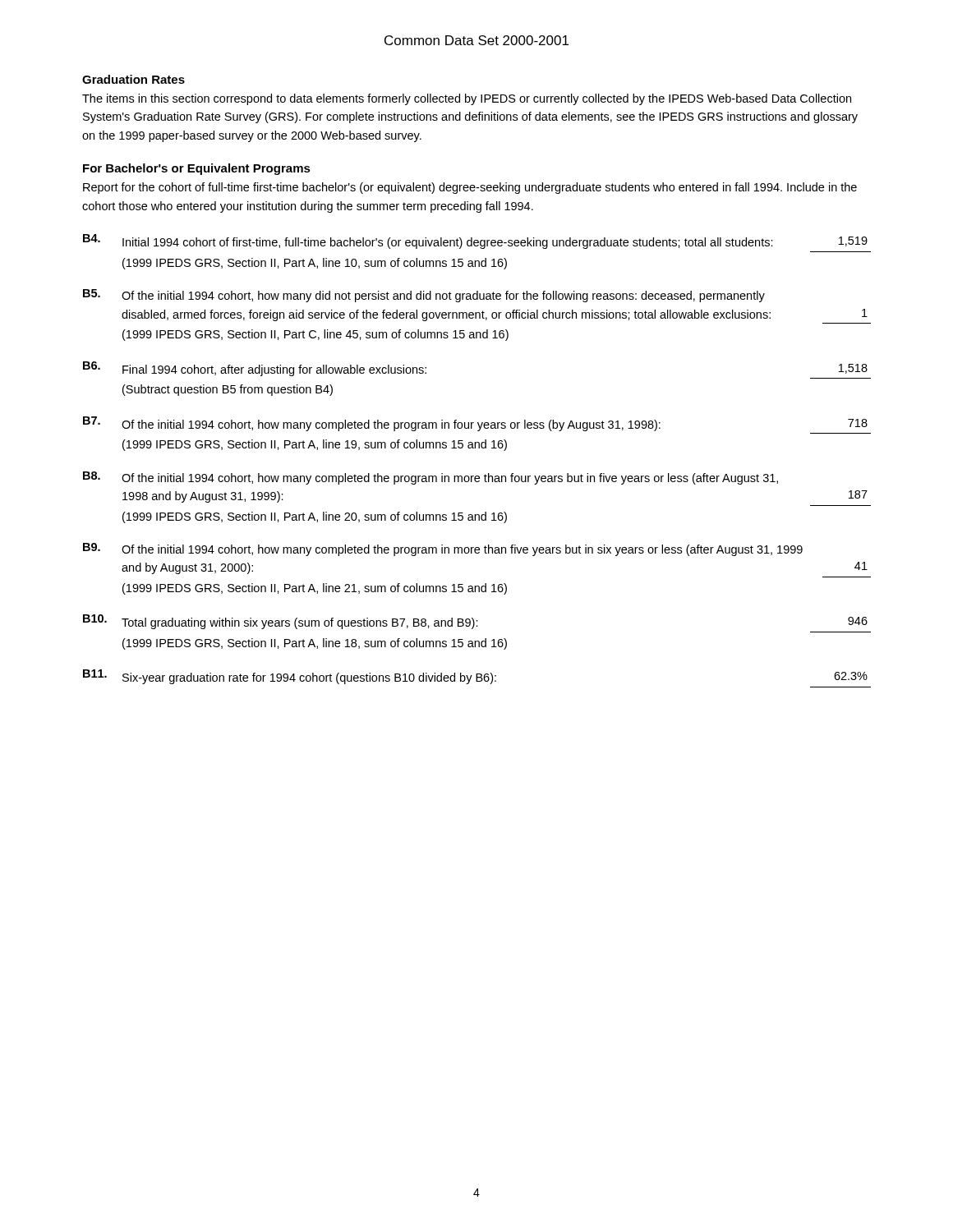Select the section header that reads "For Bachelor's or Equivalent Programs"
Screen dimensions: 1232x953
click(x=196, y=168)
